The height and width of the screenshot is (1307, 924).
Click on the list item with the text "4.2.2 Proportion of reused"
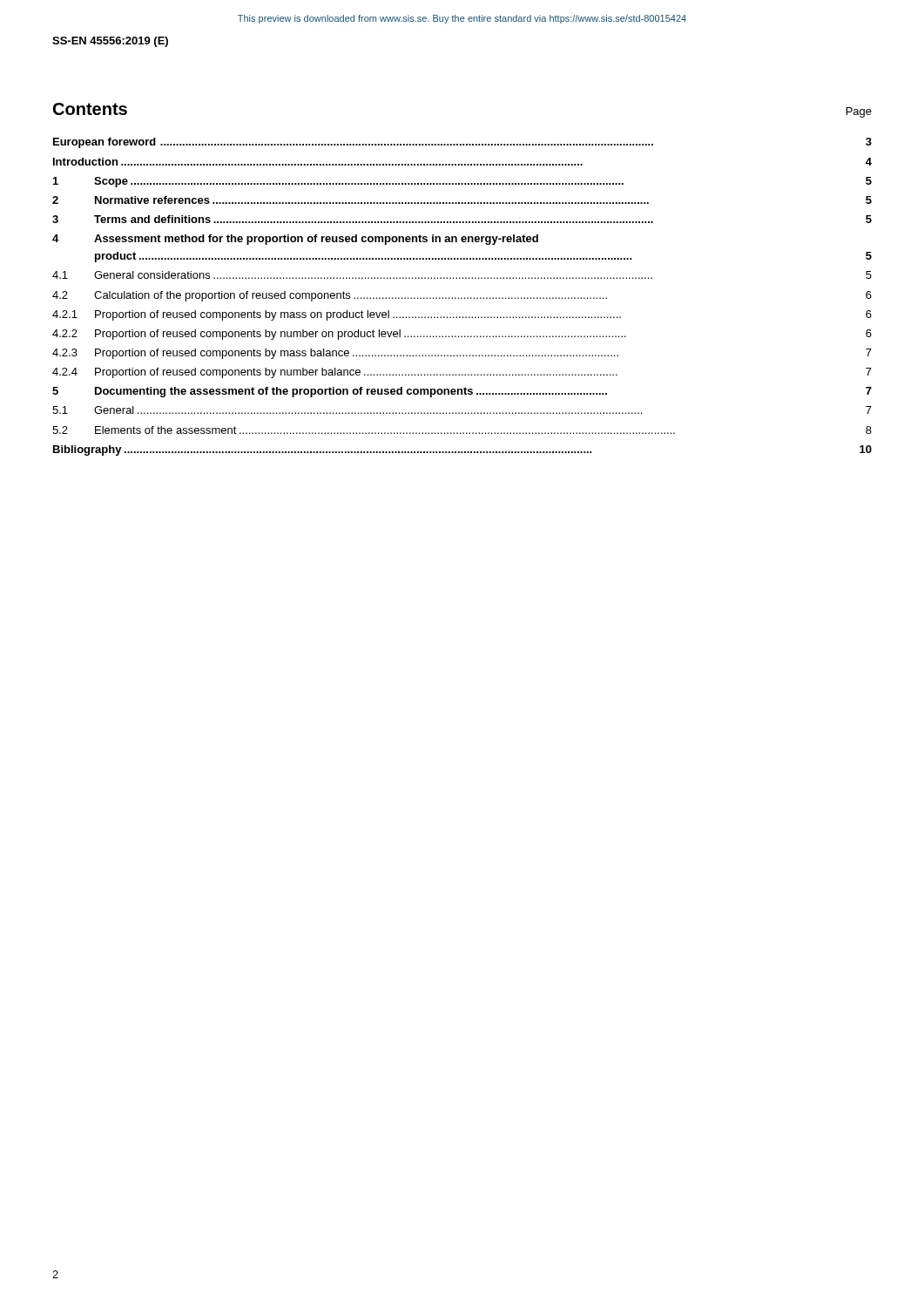(462, 334)
